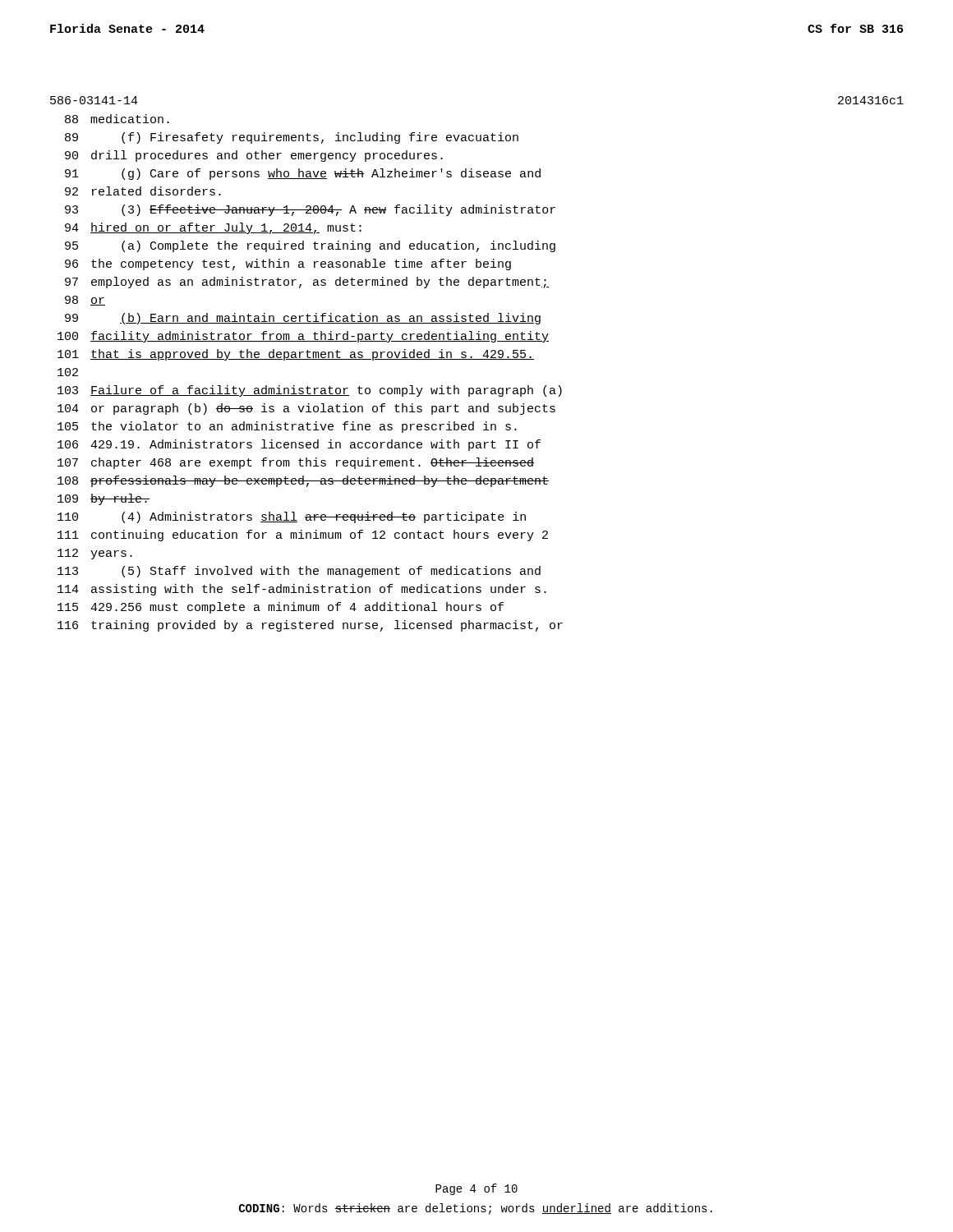Select the region starting "98 or"

[97, 300]
